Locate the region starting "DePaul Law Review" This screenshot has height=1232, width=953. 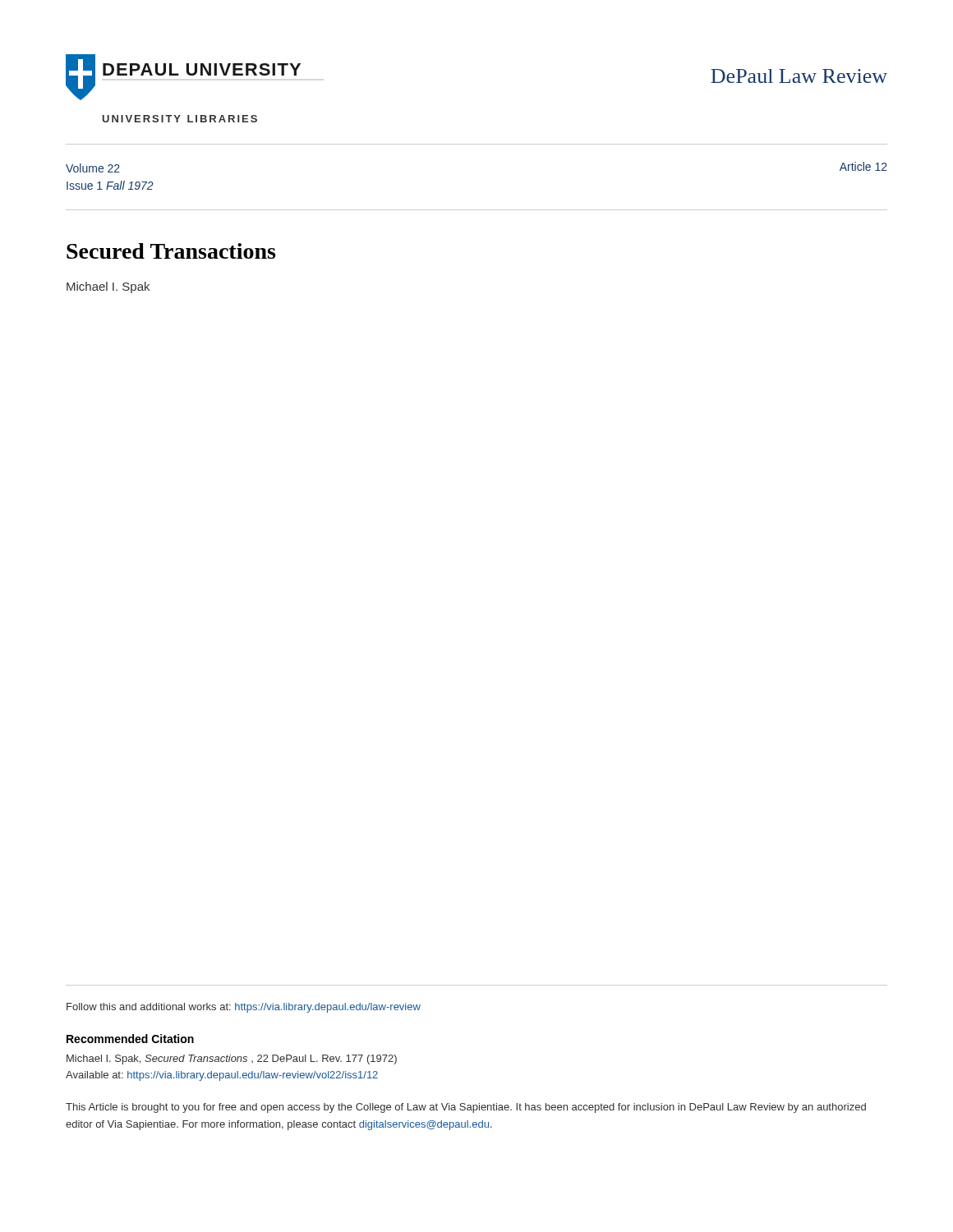(799, 76)
